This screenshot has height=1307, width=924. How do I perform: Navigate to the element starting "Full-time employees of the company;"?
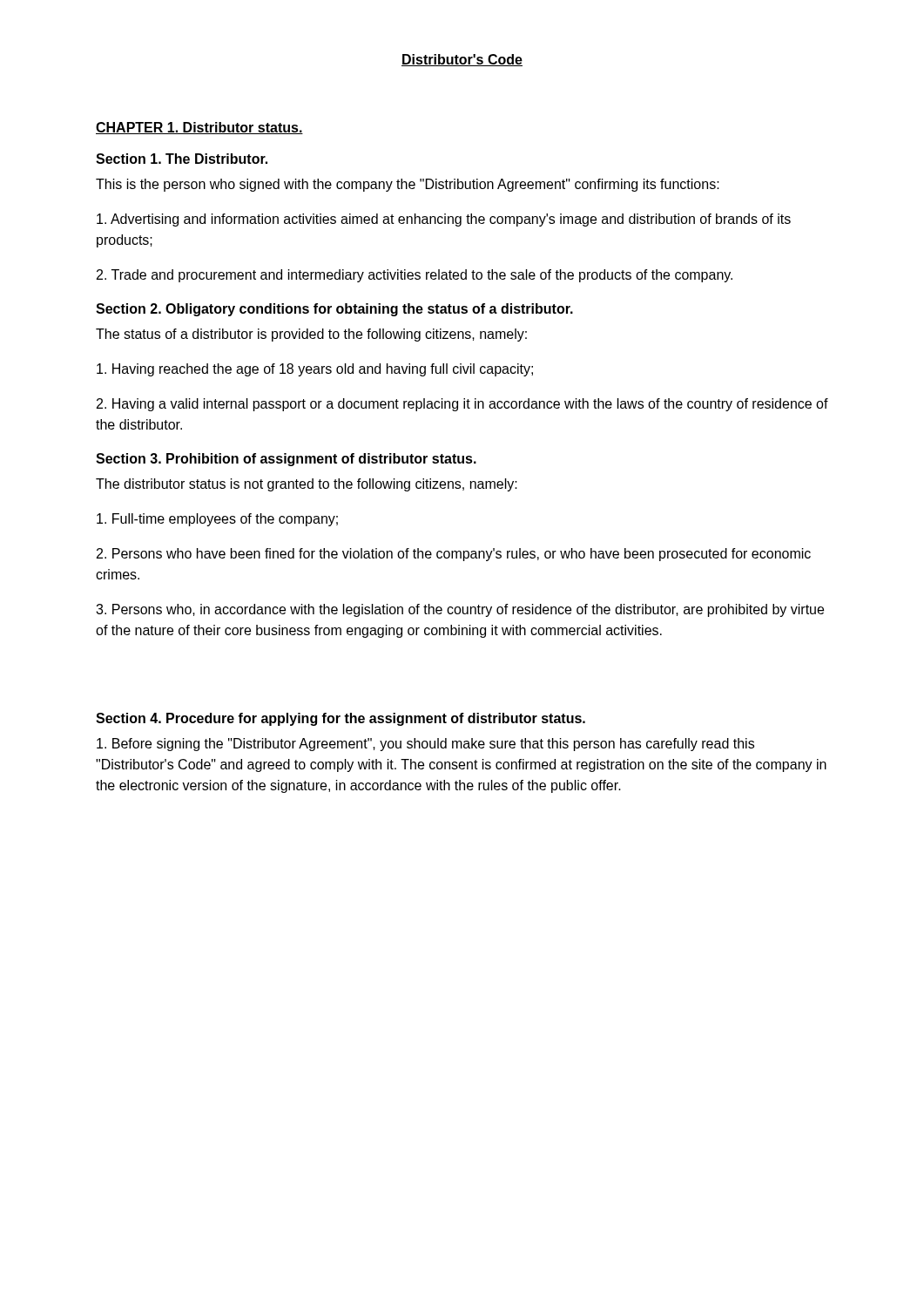[217, 519]
